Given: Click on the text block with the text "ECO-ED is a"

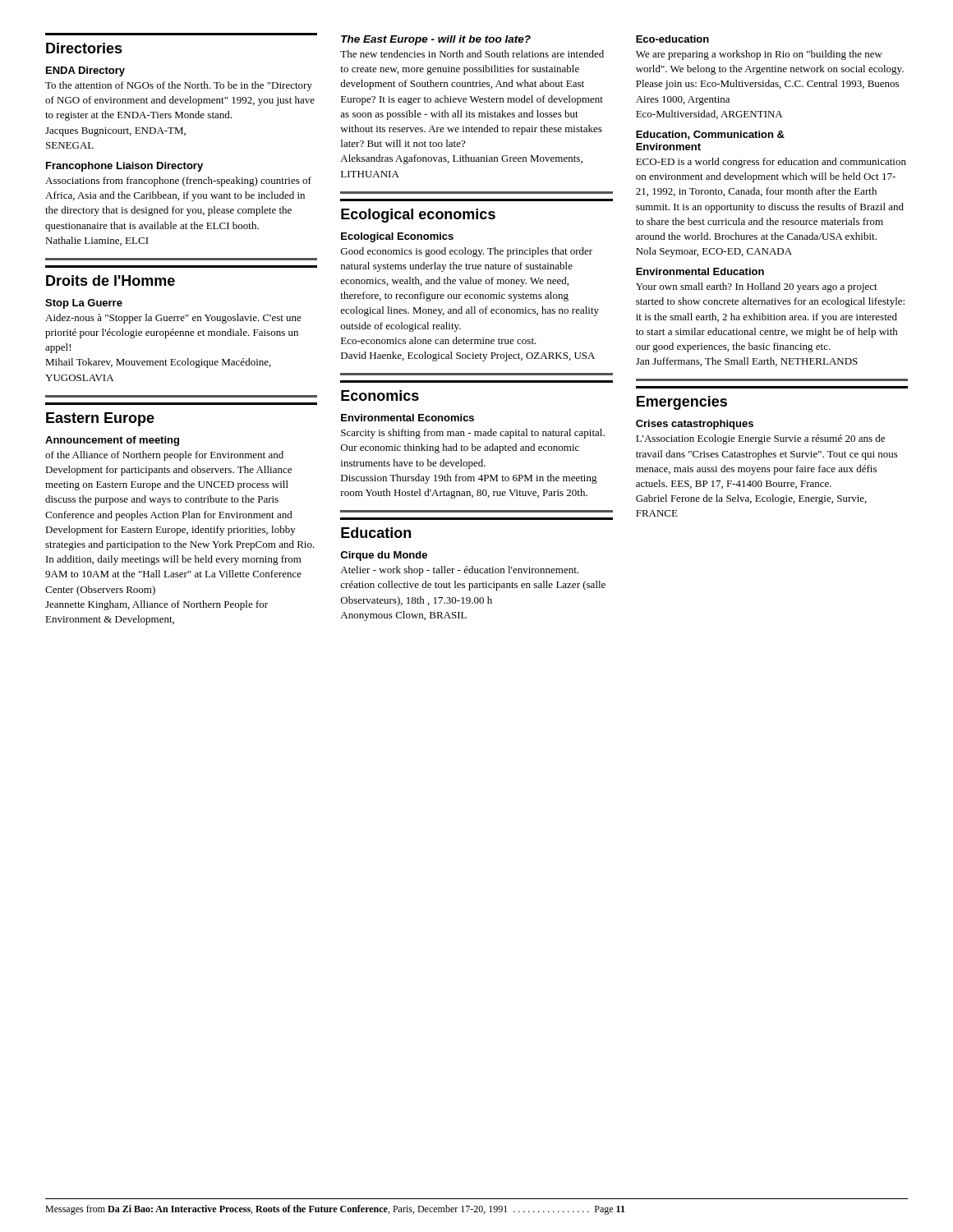Looking at the screenshot, I should pos(772,207).
